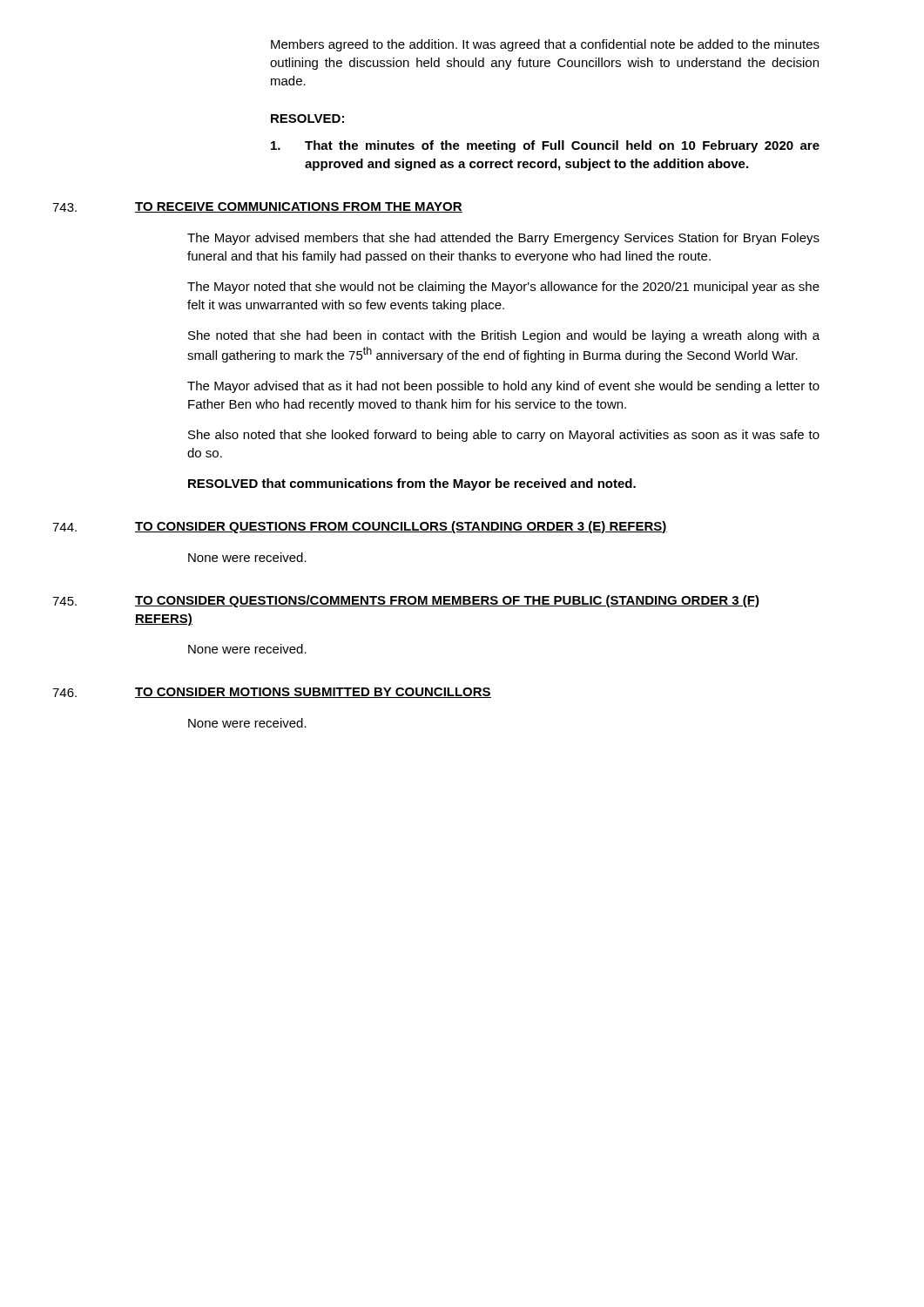Click on the block starting "745. TO CONSIDER QUESTIONS/COMMENTS FROM"
Screen dimensions: 1307x924
(x=436, y=609)
